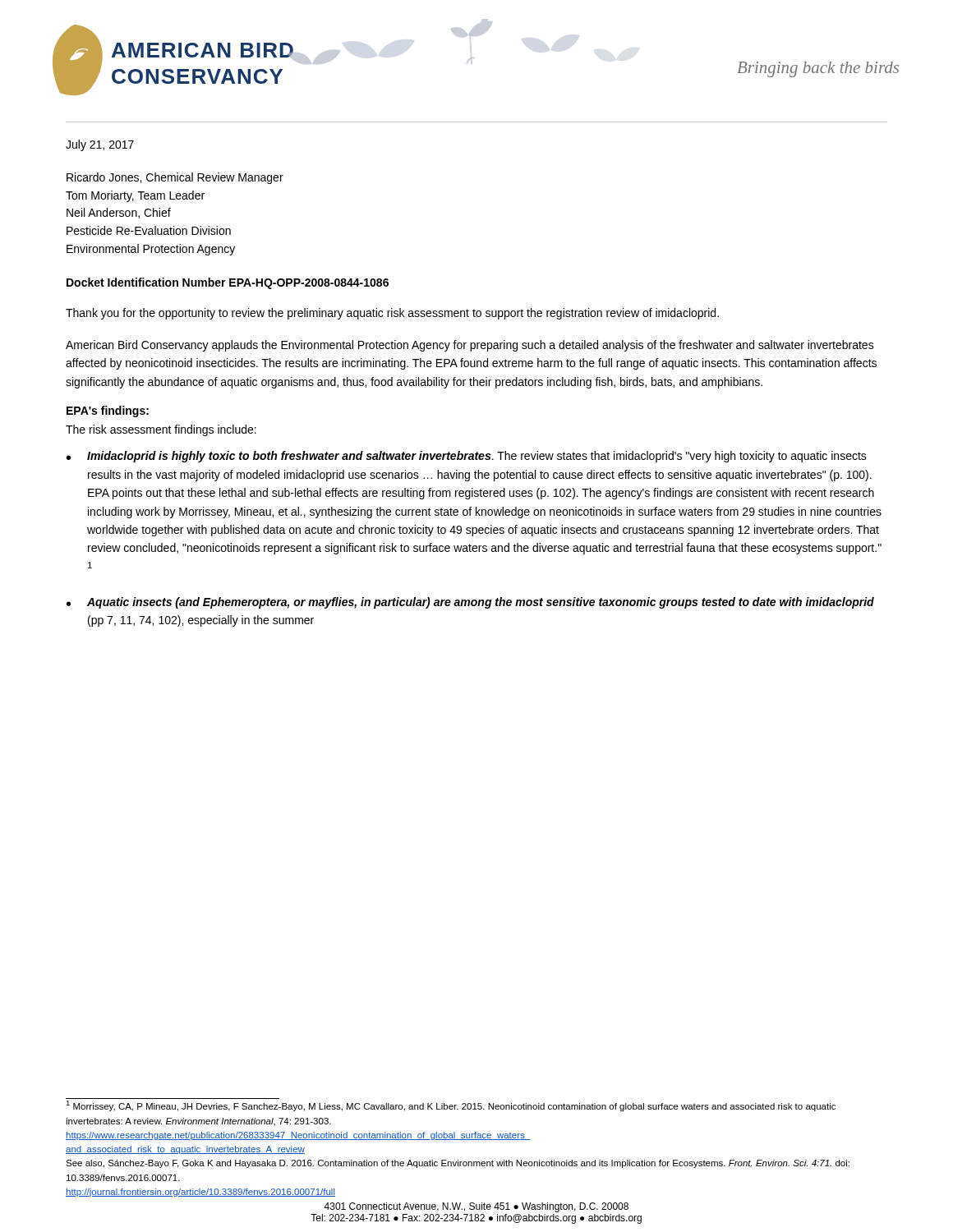Navigate to the passage starting "1 Morrissey, CA, P Mineau, JH Devries, F"

(x=458, y=1147)
